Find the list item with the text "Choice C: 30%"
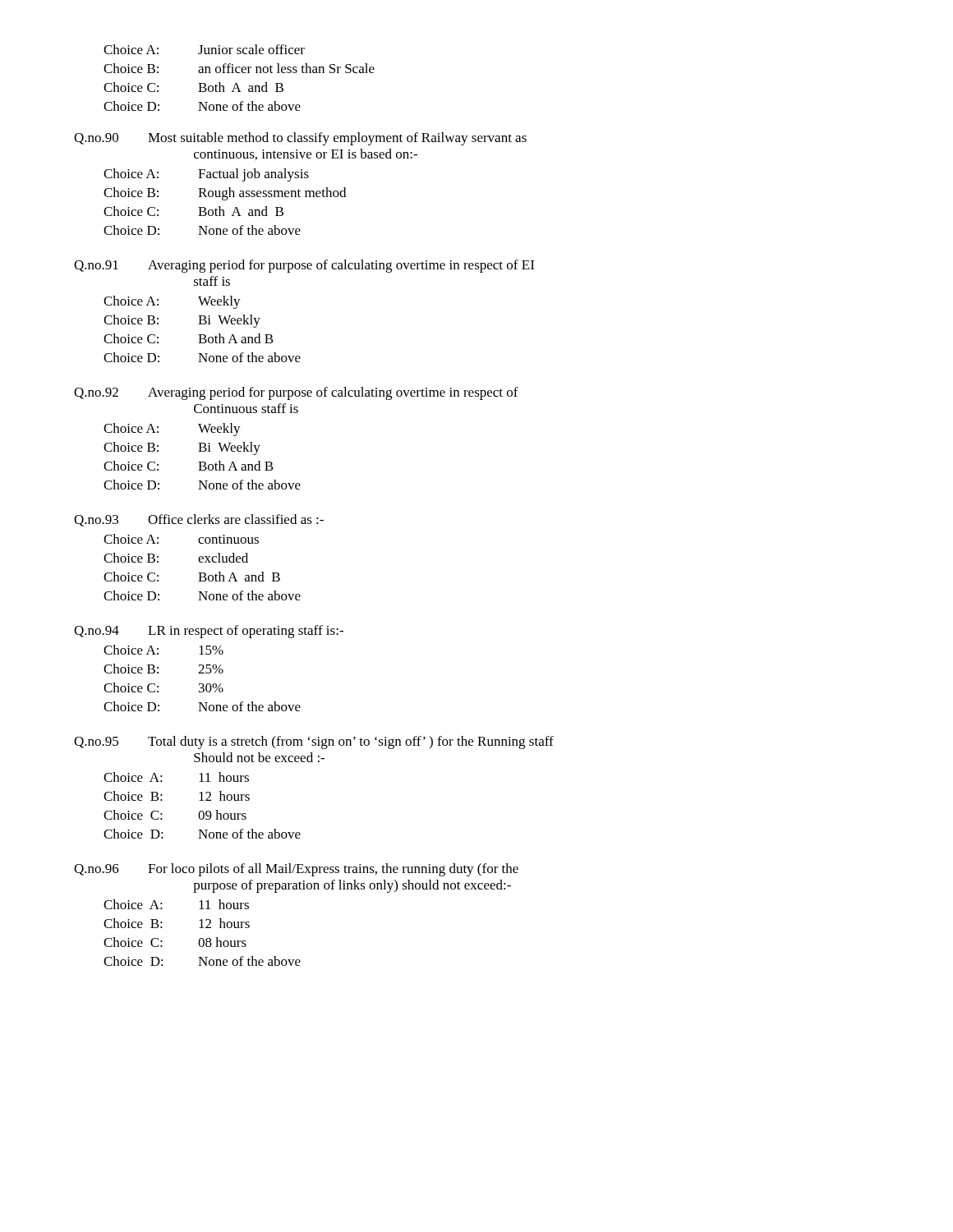 point(129,687)
